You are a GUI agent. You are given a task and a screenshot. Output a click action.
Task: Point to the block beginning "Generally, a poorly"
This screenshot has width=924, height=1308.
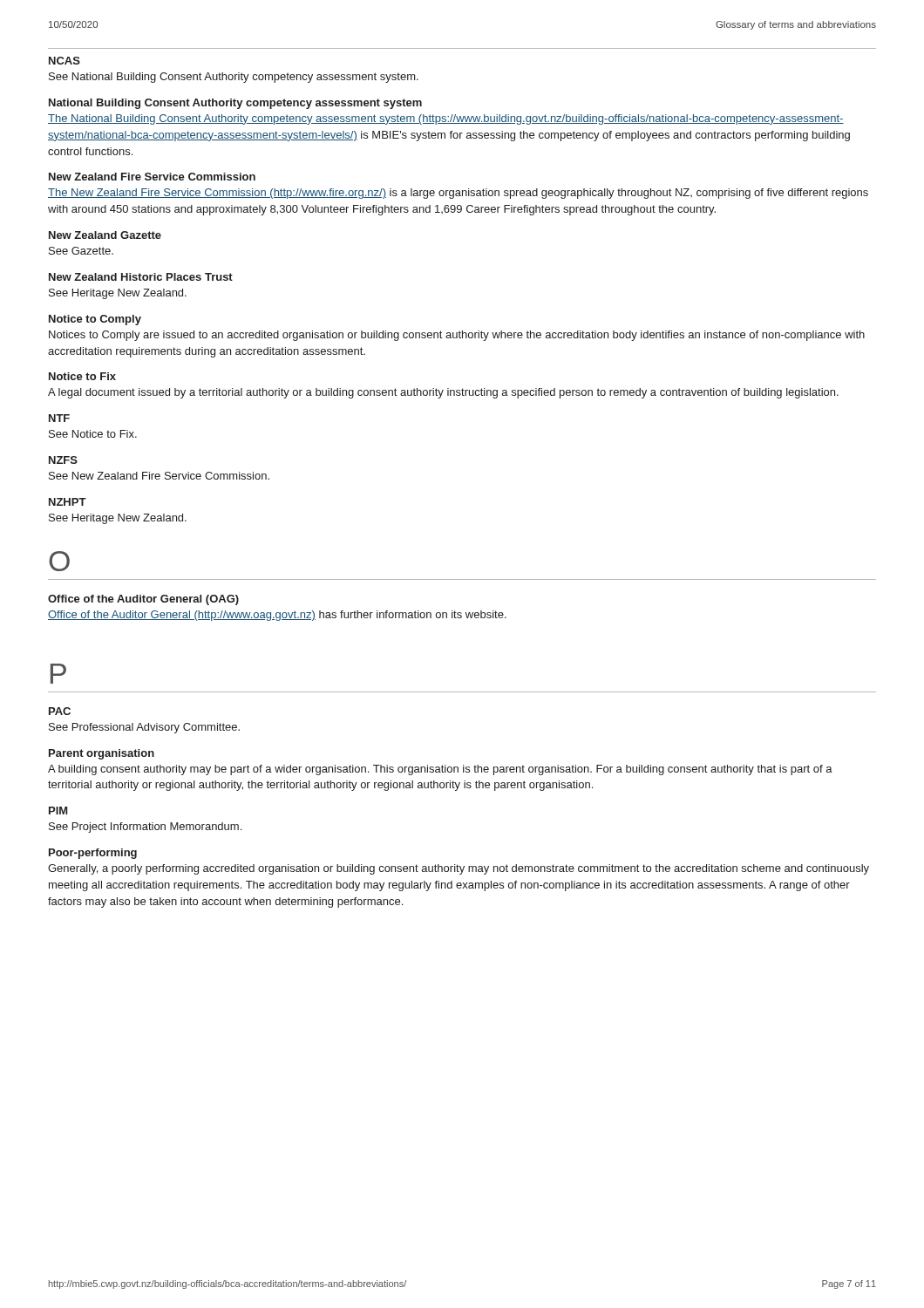[x=459, y=885]
